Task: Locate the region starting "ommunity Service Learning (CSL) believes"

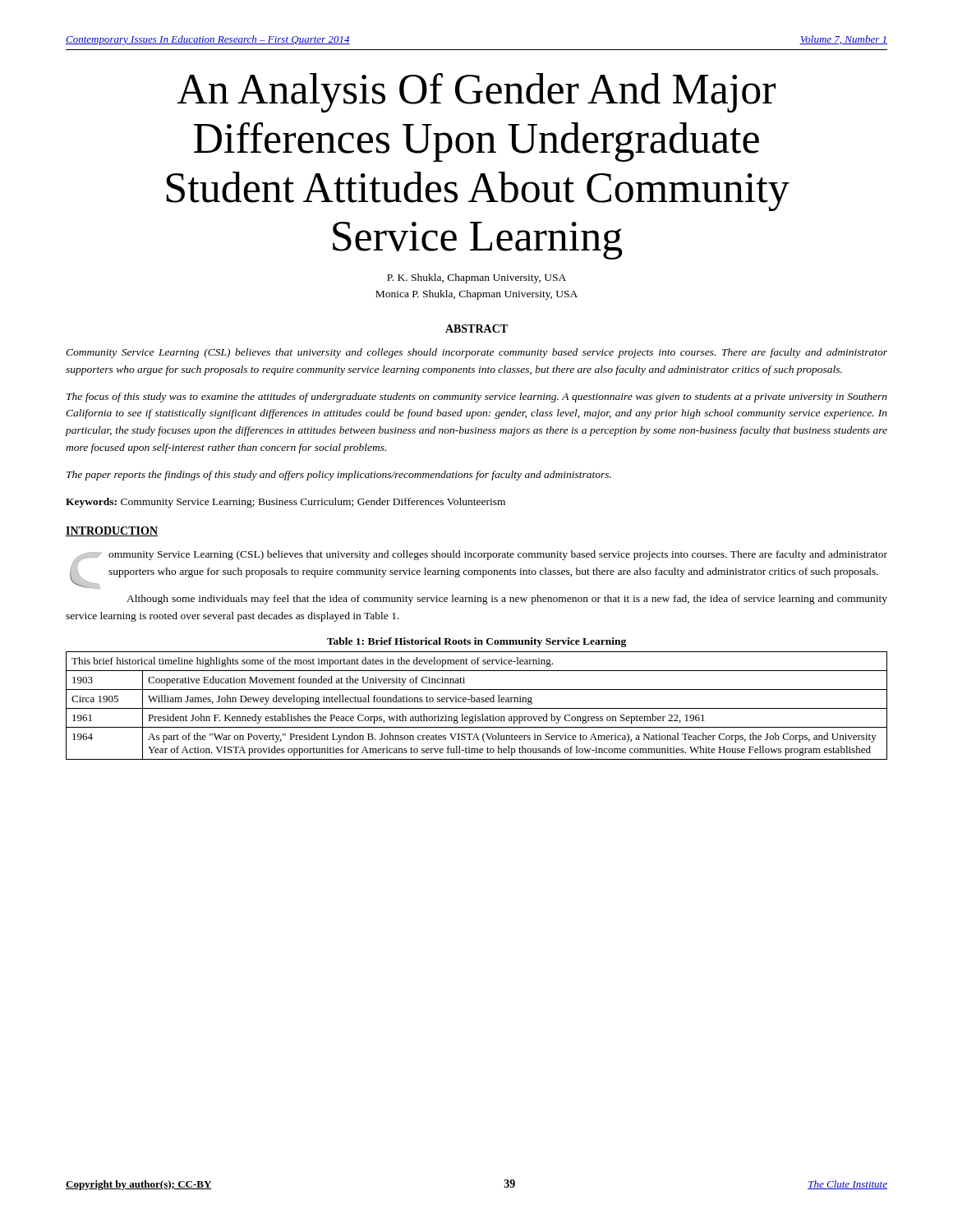Action: pos(476,565)
